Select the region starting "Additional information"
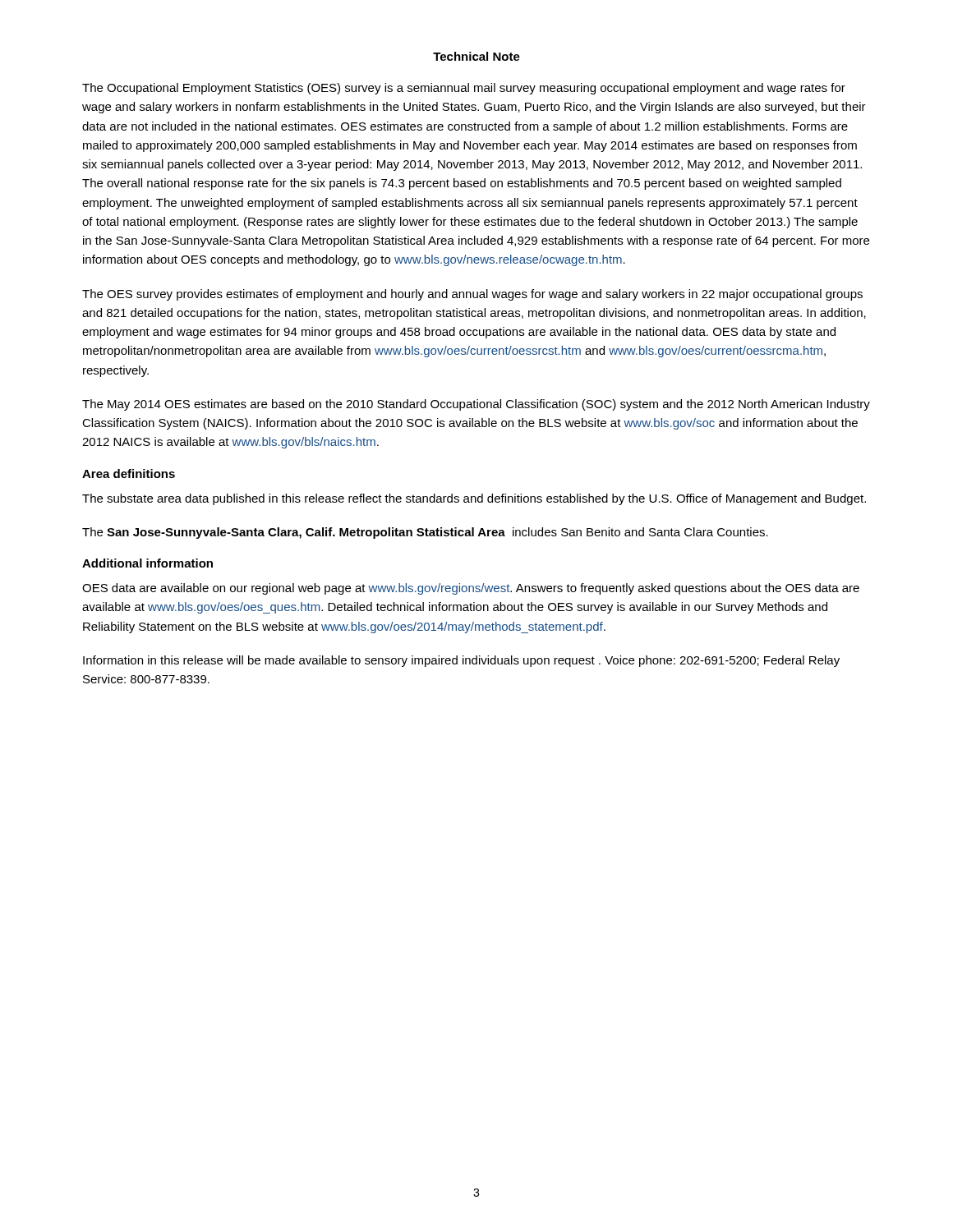953x1232 pixels. pos(148,563)
